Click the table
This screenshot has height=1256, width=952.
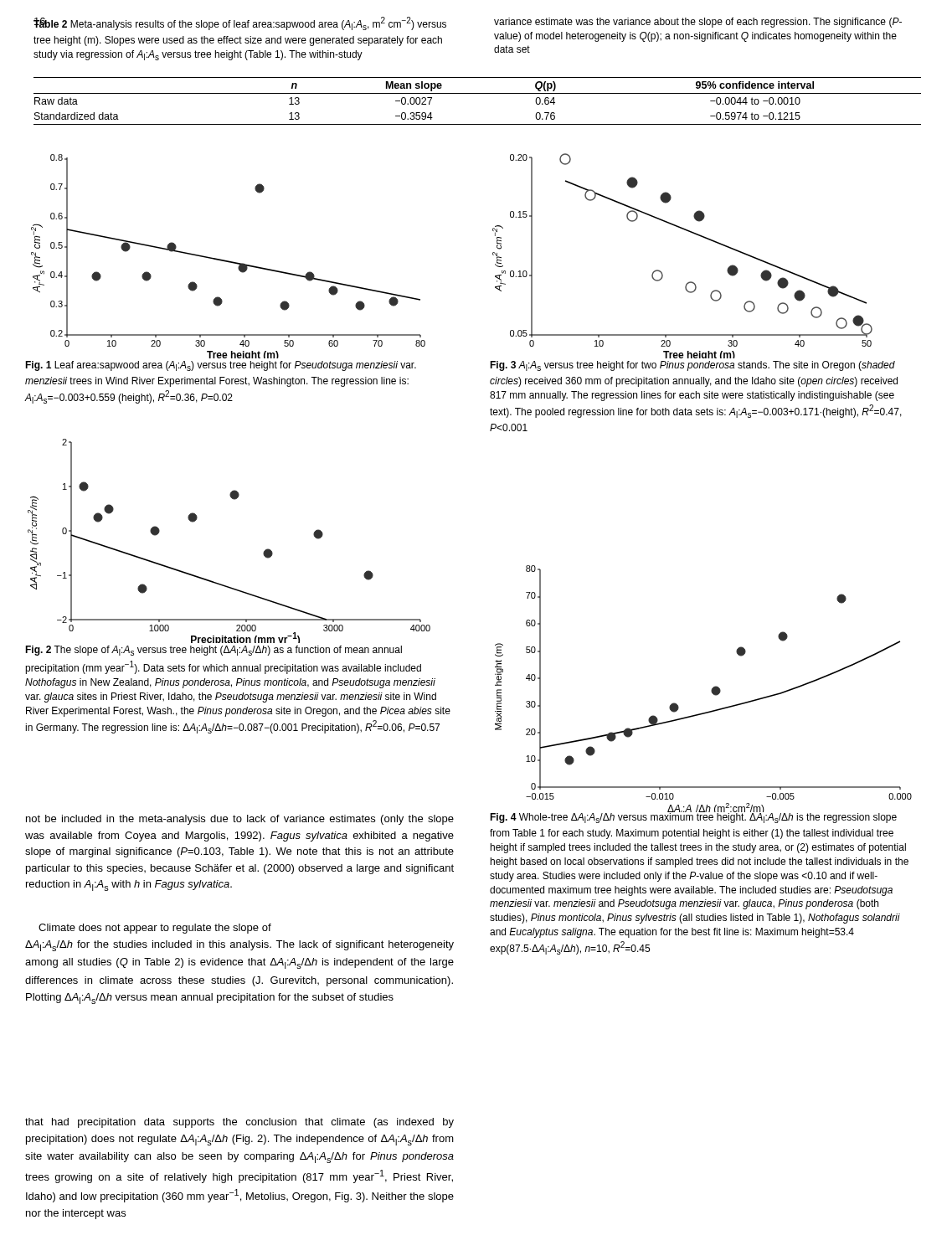pyautogui.click(x=477, y=99)
